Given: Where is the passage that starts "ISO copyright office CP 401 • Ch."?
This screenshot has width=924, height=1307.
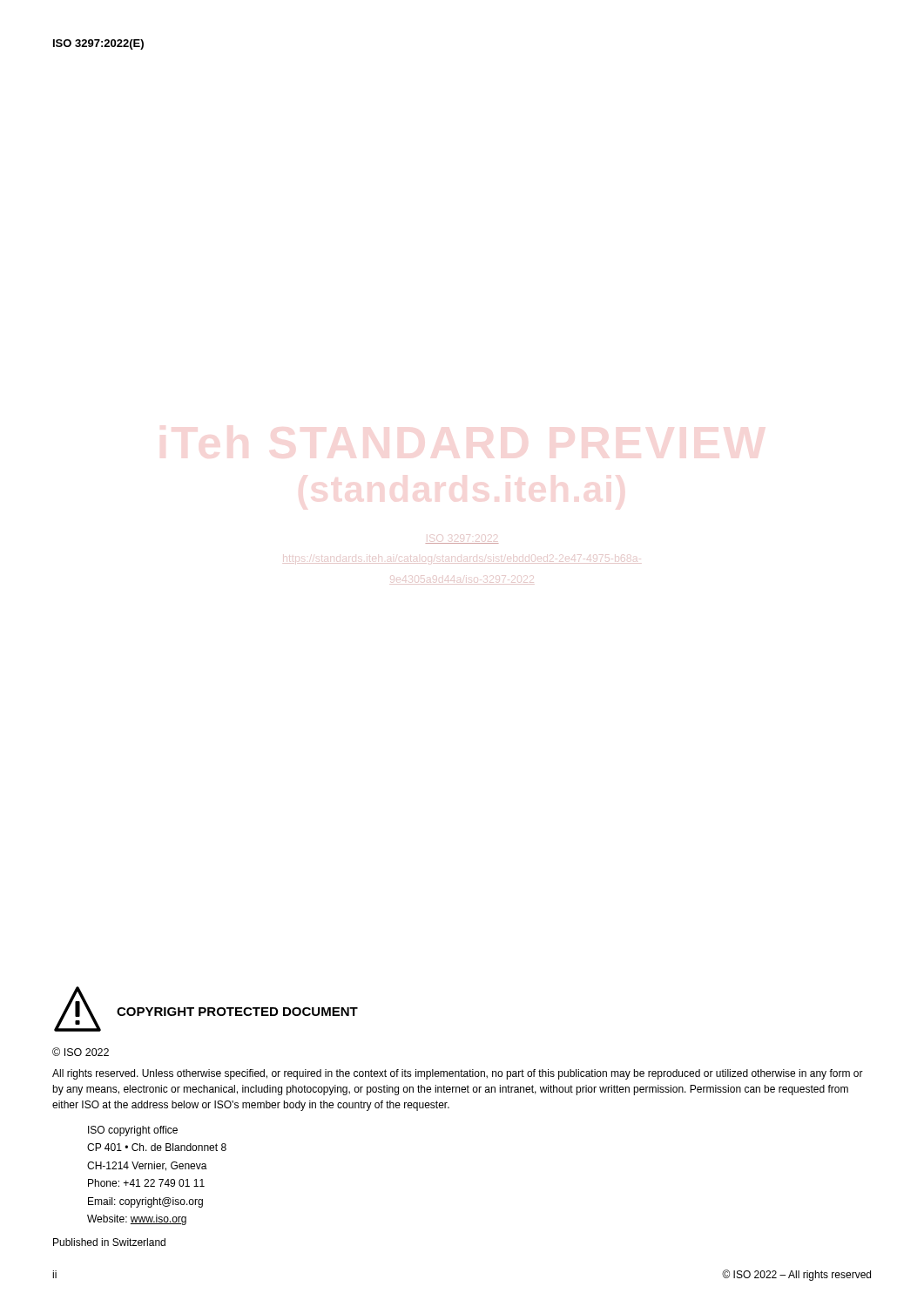Looking at the screenshot, I should [157, 1175].
